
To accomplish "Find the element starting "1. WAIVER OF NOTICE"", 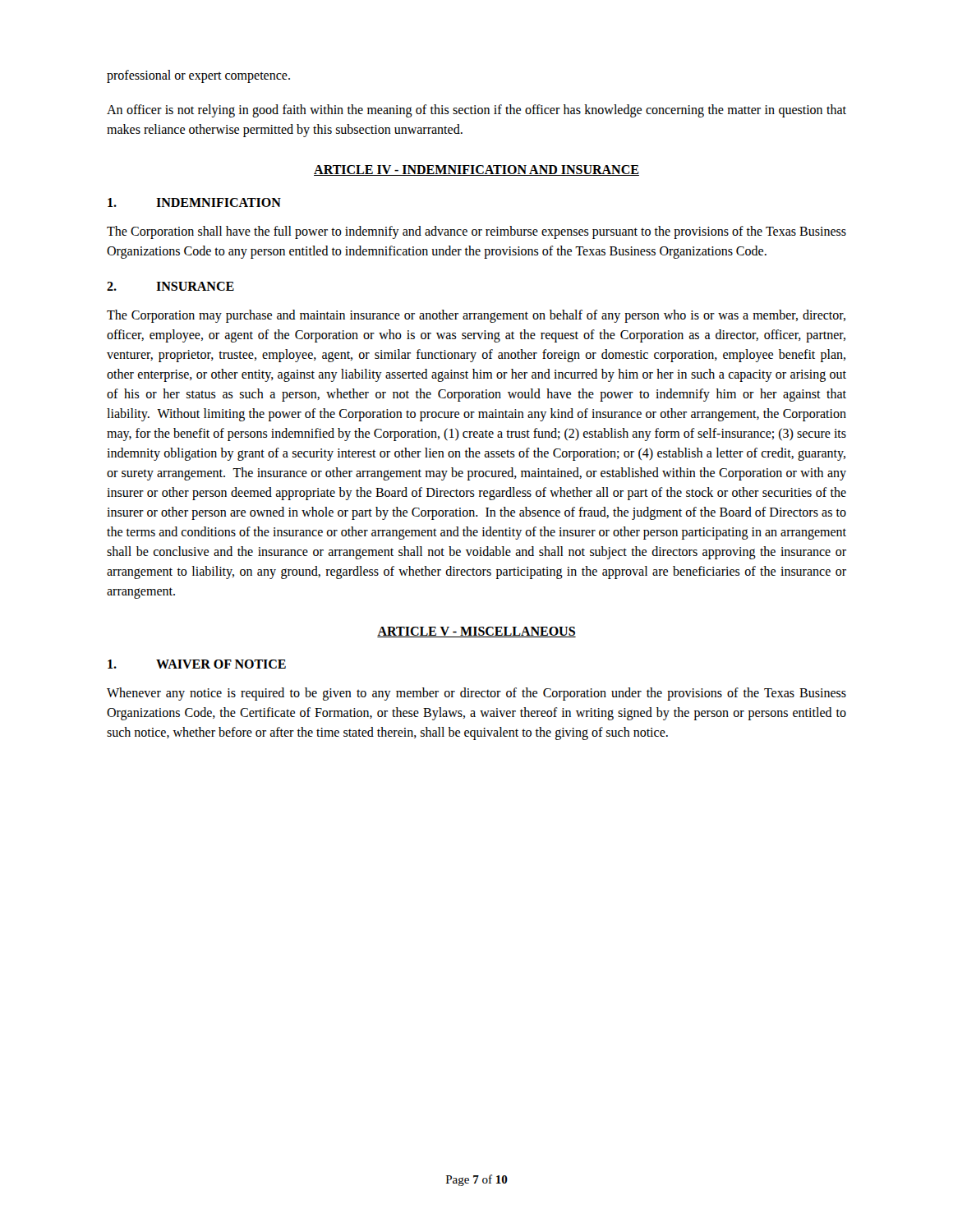I will (197, 664).
